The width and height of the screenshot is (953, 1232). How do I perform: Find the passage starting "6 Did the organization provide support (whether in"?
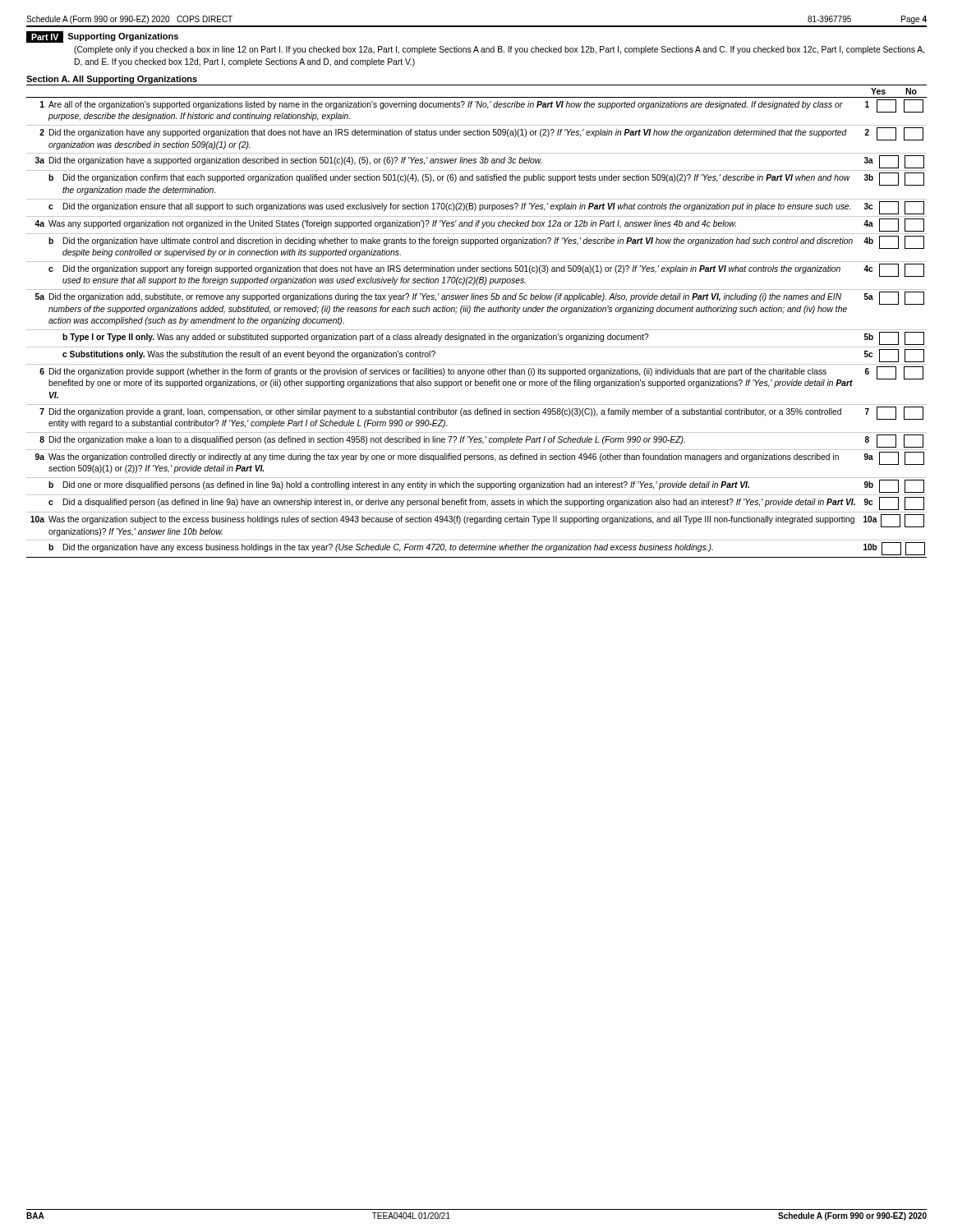(476, 384)
